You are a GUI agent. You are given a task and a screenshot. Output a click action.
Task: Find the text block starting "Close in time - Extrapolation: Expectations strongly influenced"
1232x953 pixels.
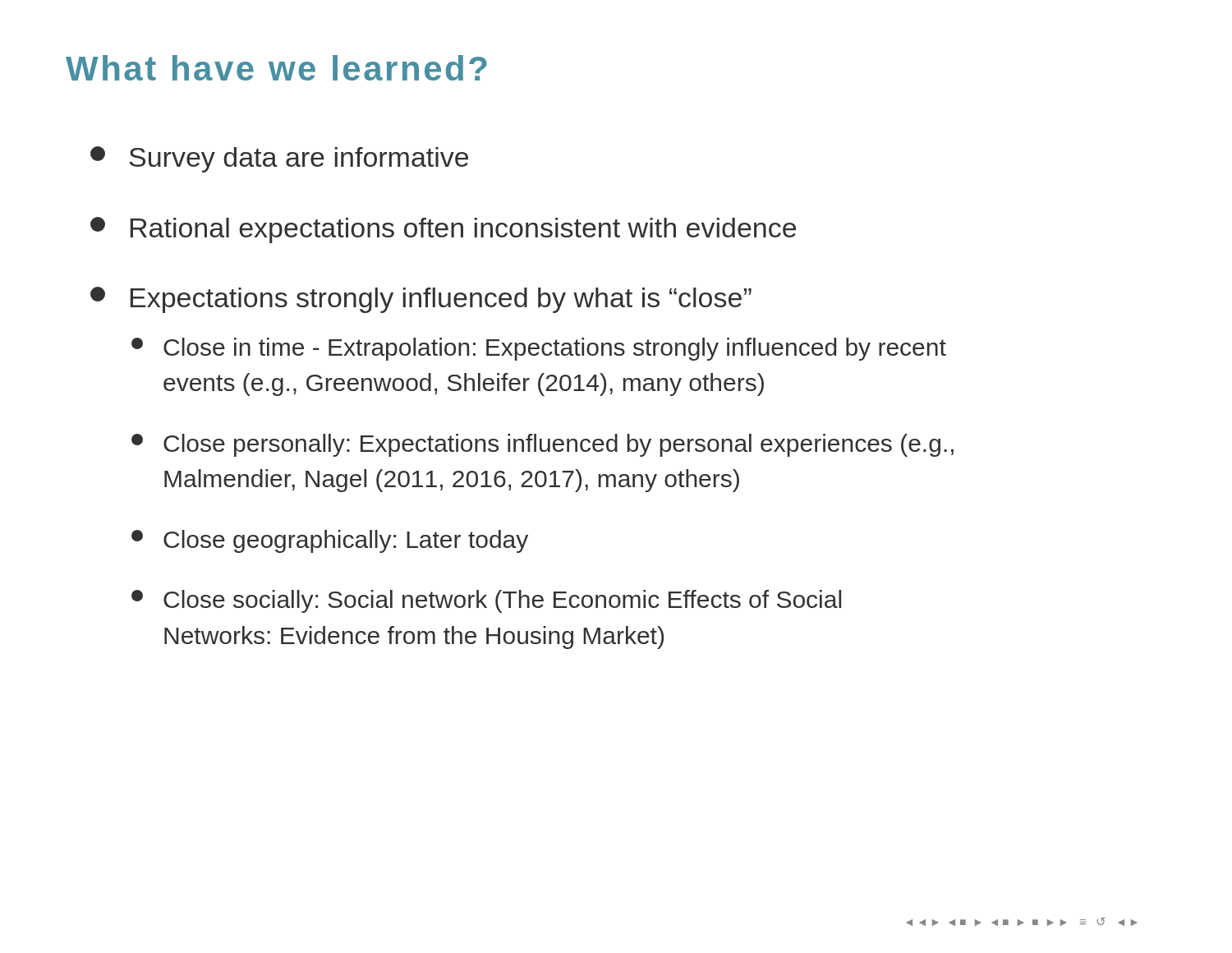click(x=539, y=365)
